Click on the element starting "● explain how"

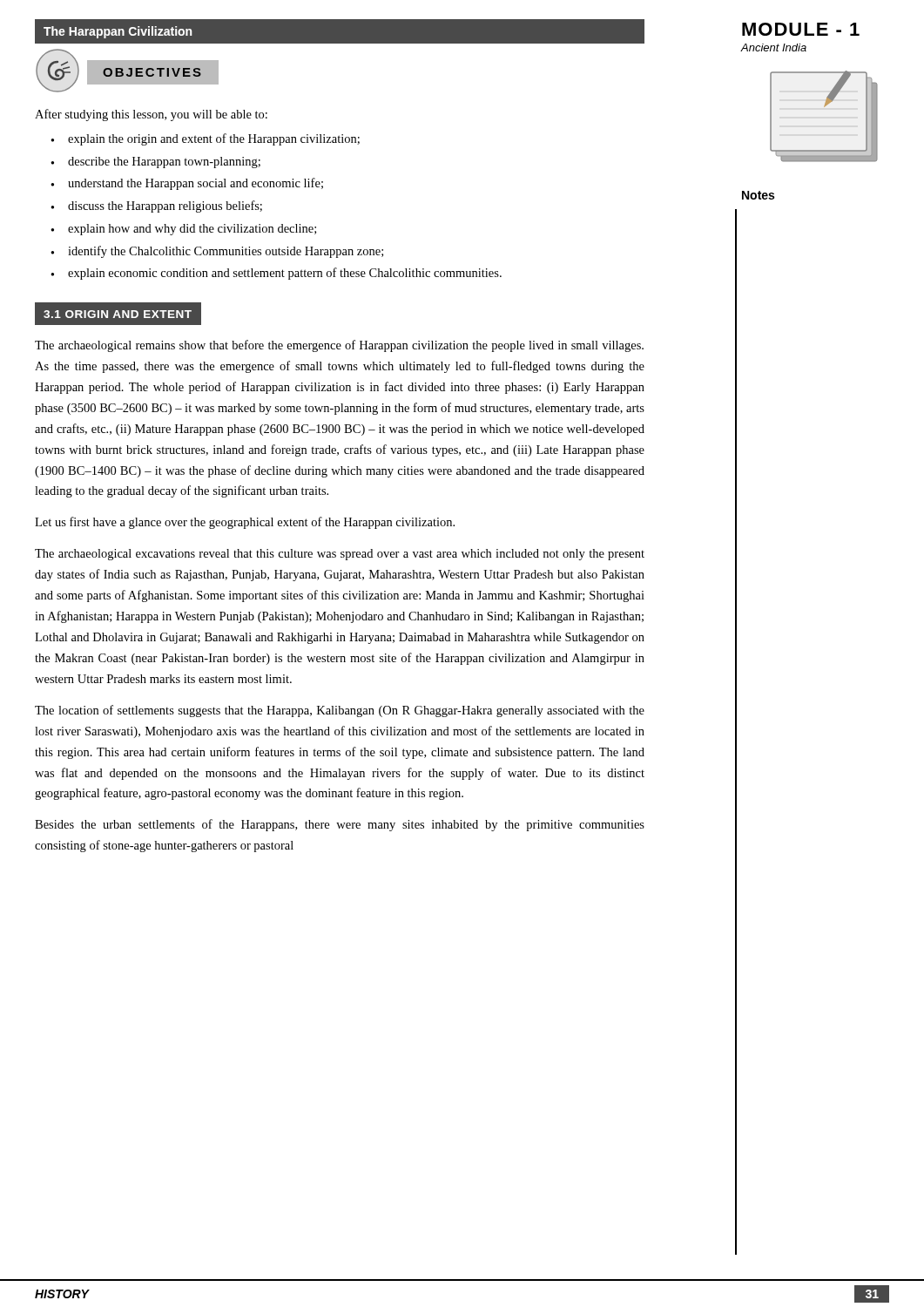pos(184,229)
